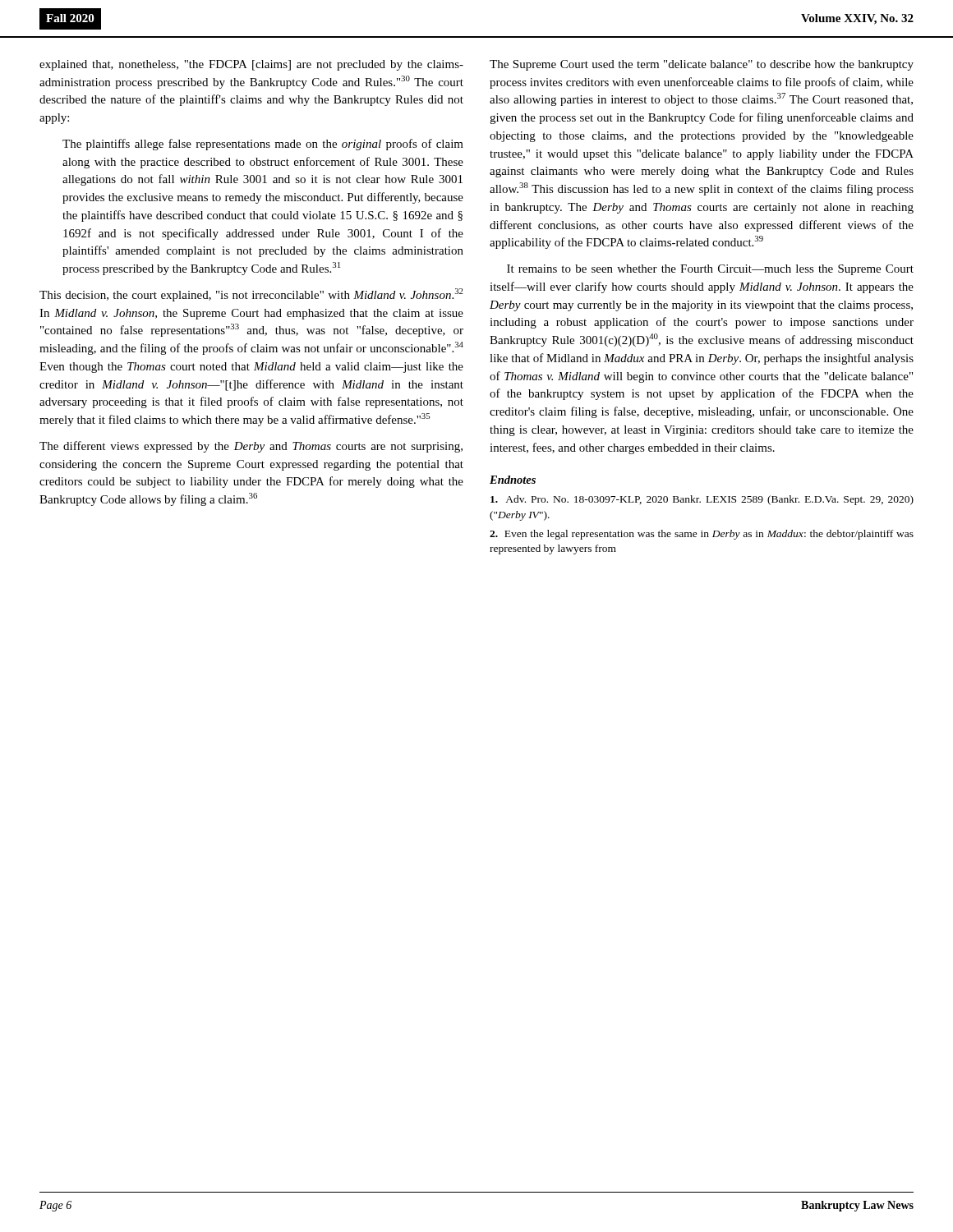The image size is (953, 1232).
Task: Find the text block containing "It remains to"
Action: click(x=702, y=359)
